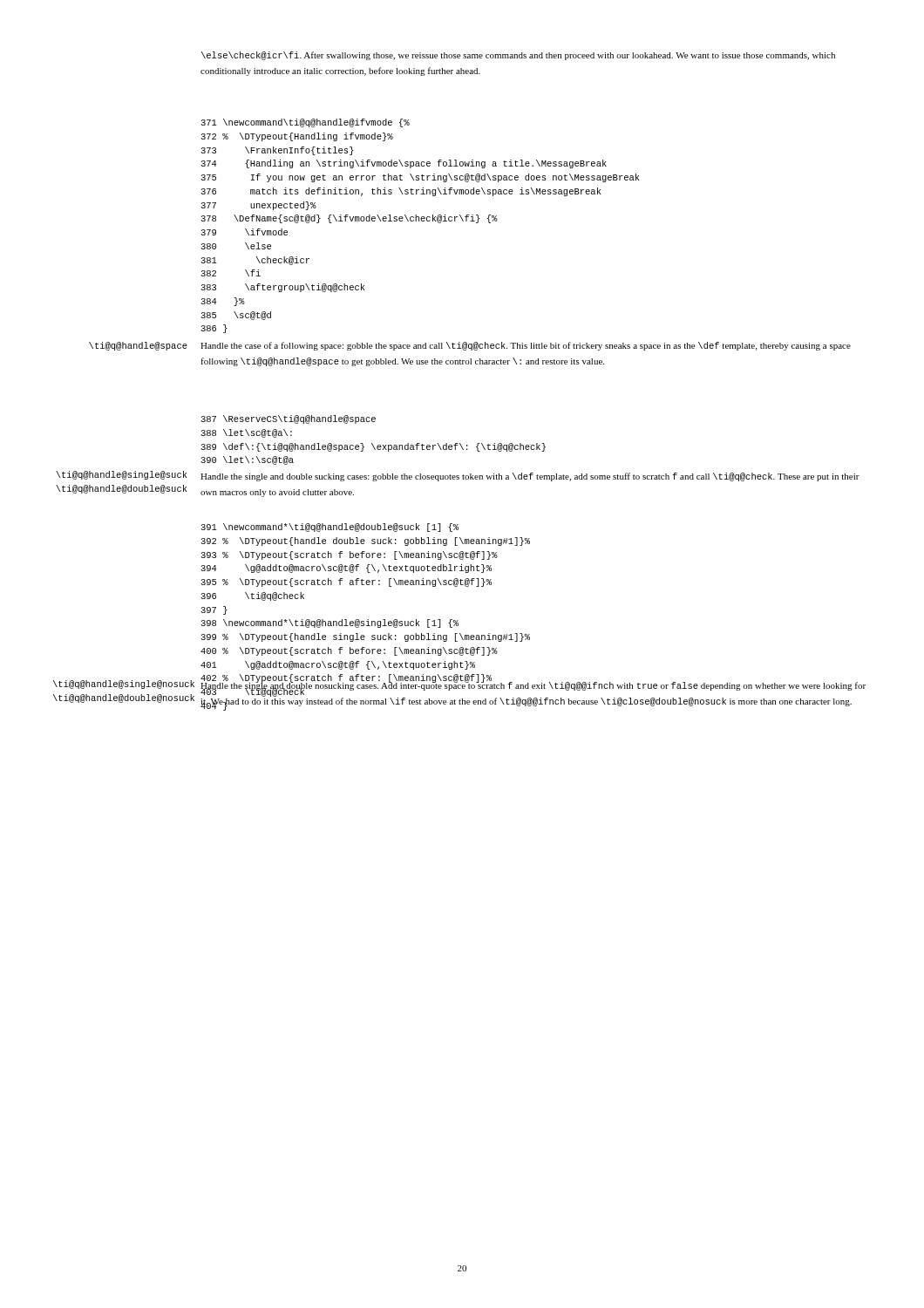The image size is (924, 1308).
Task: Click where it says "\ti@q@handle@single@suck \ti@q@handle@double@suck"
Action: [122, 482]
